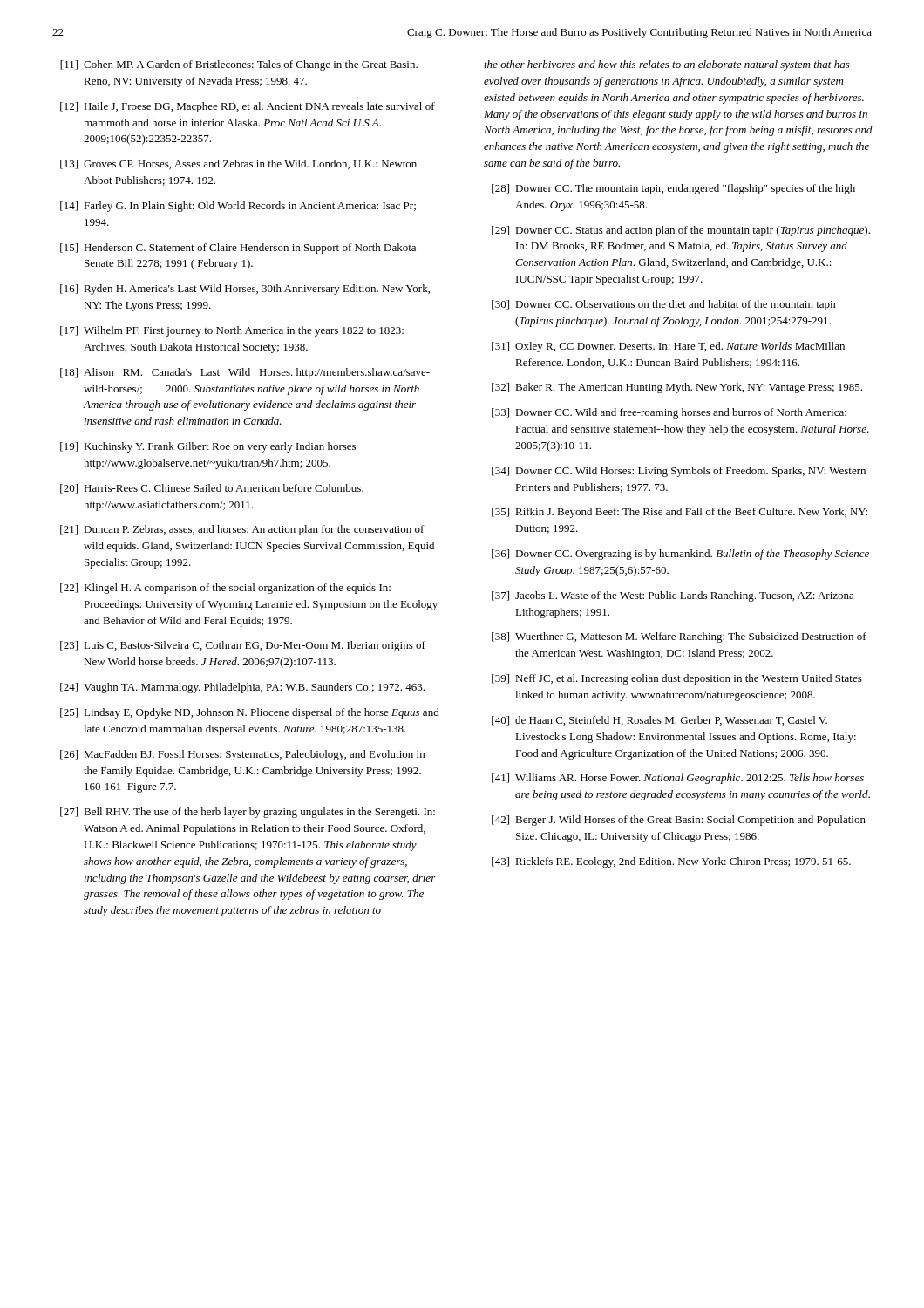Image resolution: width=924 pixels, height=1308 pixels.
Task: Select the list item containing "[32] Baker R. The American"
Action: coord(680,388)
